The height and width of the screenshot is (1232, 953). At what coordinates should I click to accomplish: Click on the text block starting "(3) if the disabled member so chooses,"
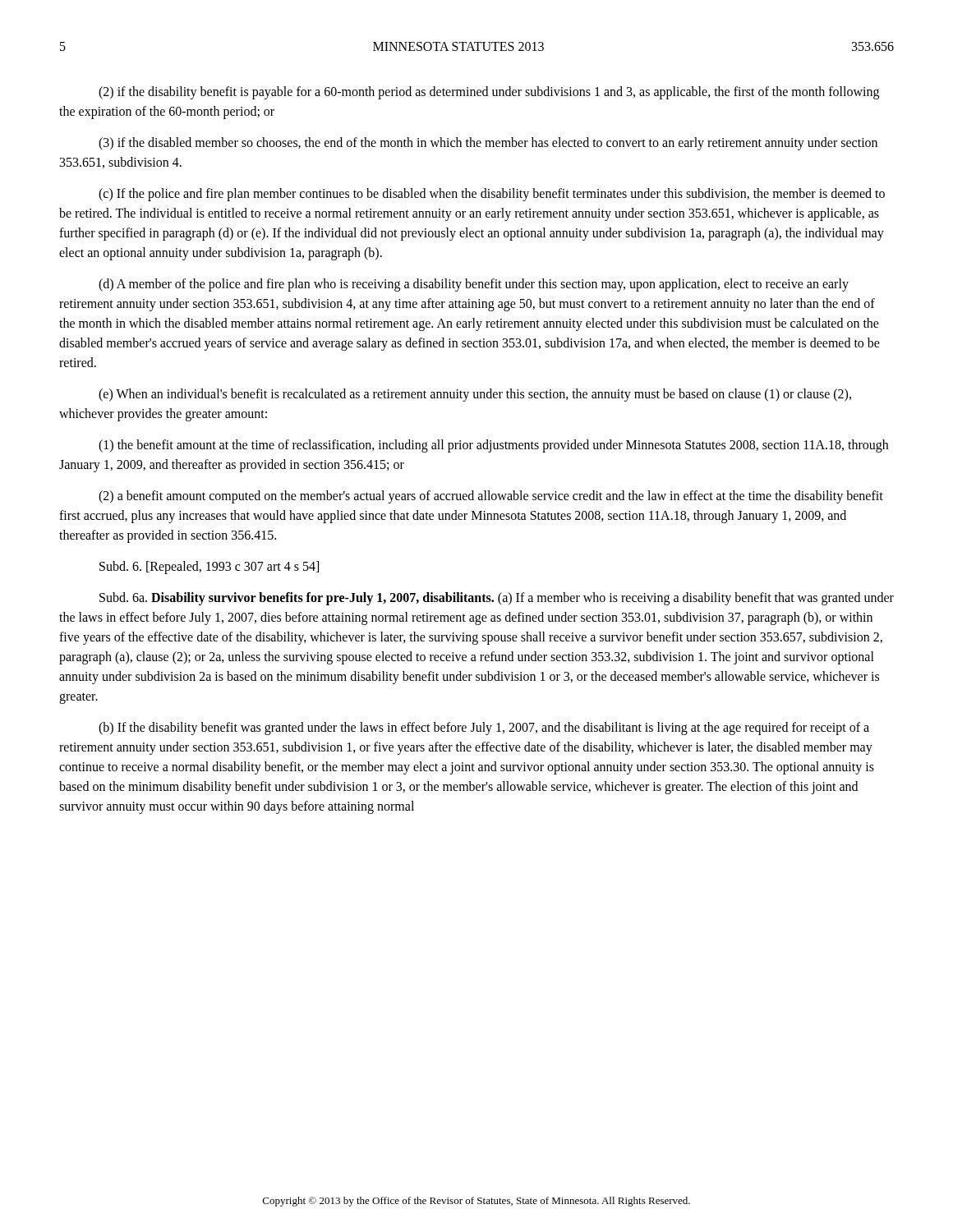(469, 152)
